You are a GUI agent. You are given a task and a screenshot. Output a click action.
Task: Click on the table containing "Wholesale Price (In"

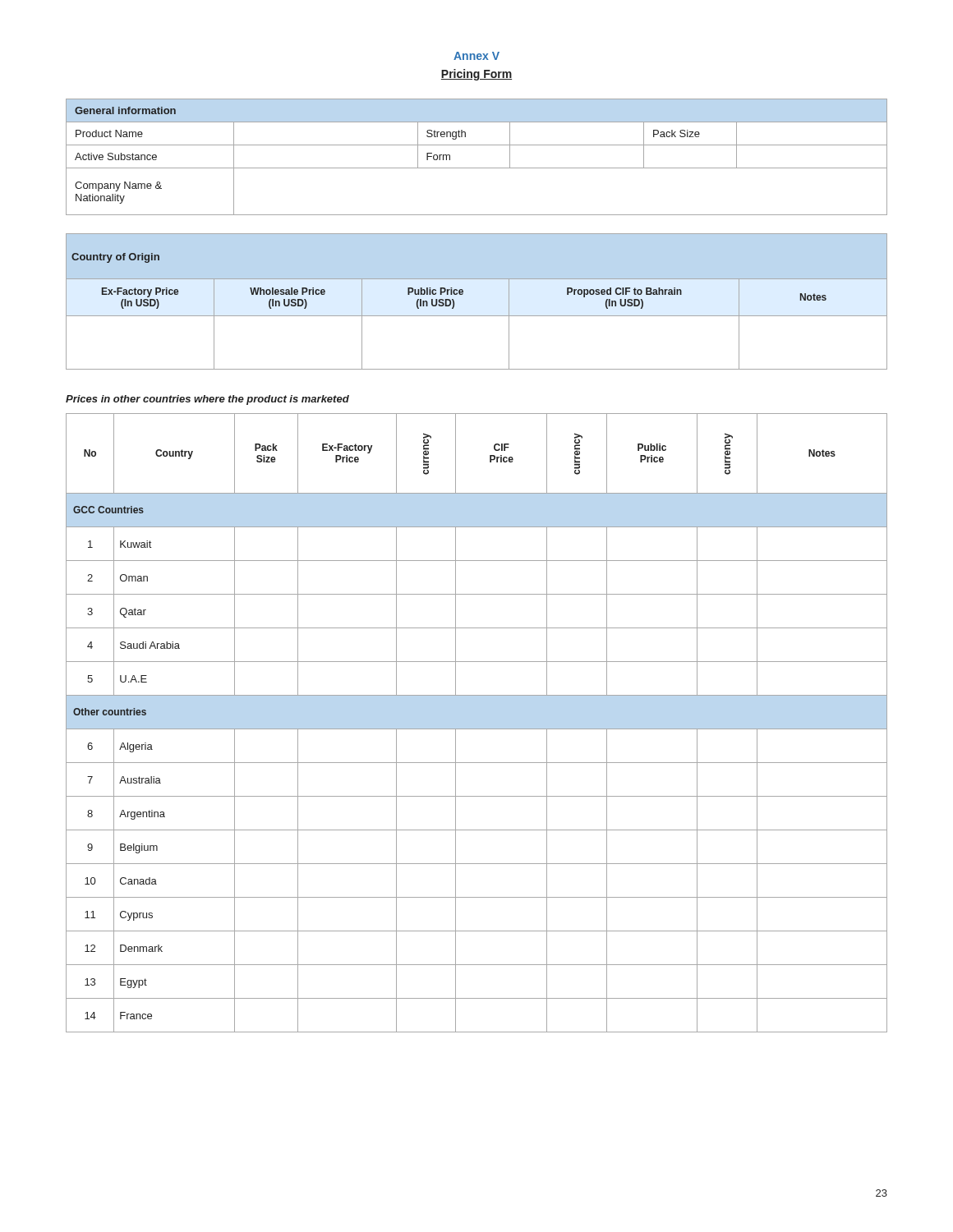[476, 301]
